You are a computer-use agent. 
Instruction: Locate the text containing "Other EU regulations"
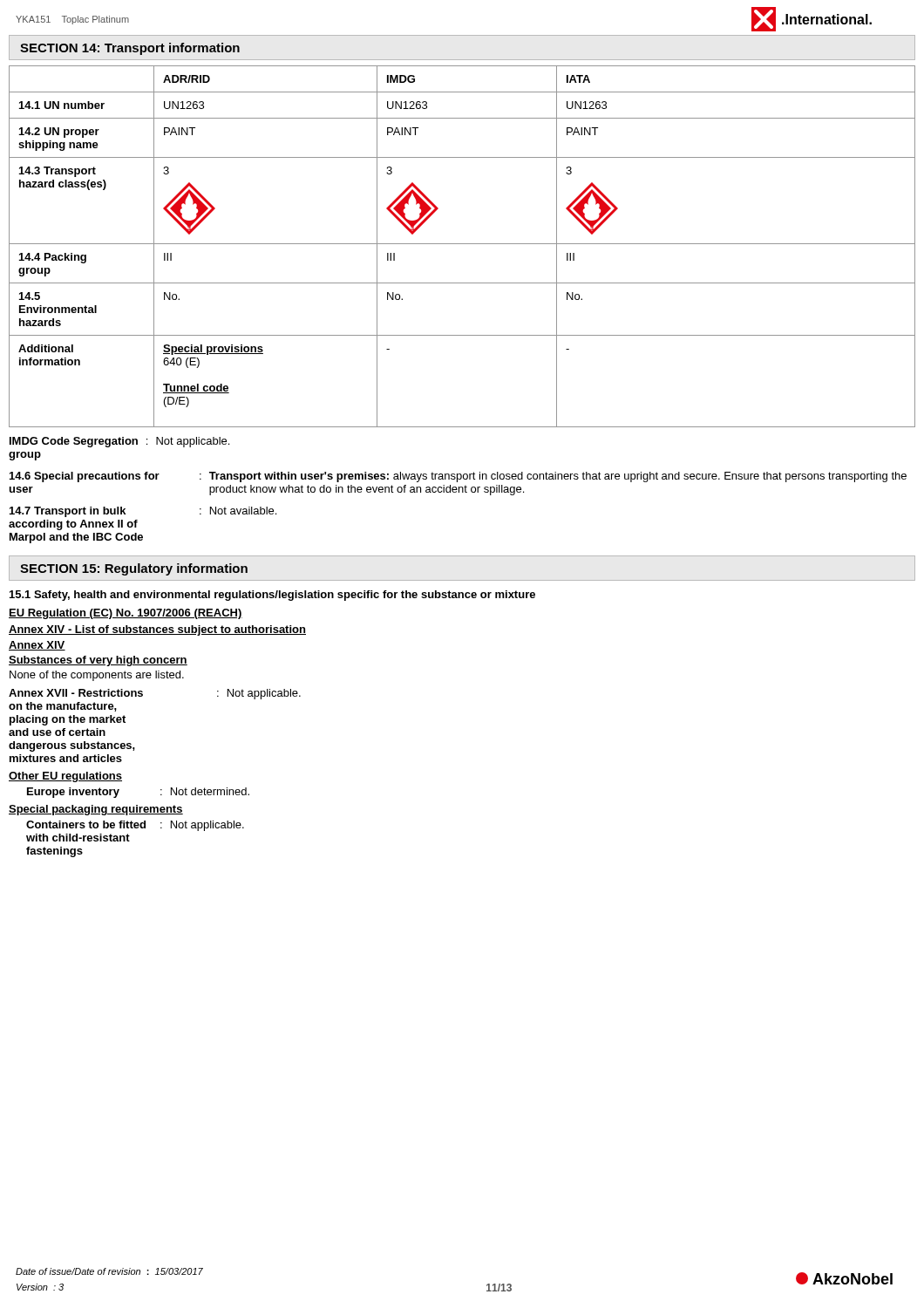click(x=65, y=776)
